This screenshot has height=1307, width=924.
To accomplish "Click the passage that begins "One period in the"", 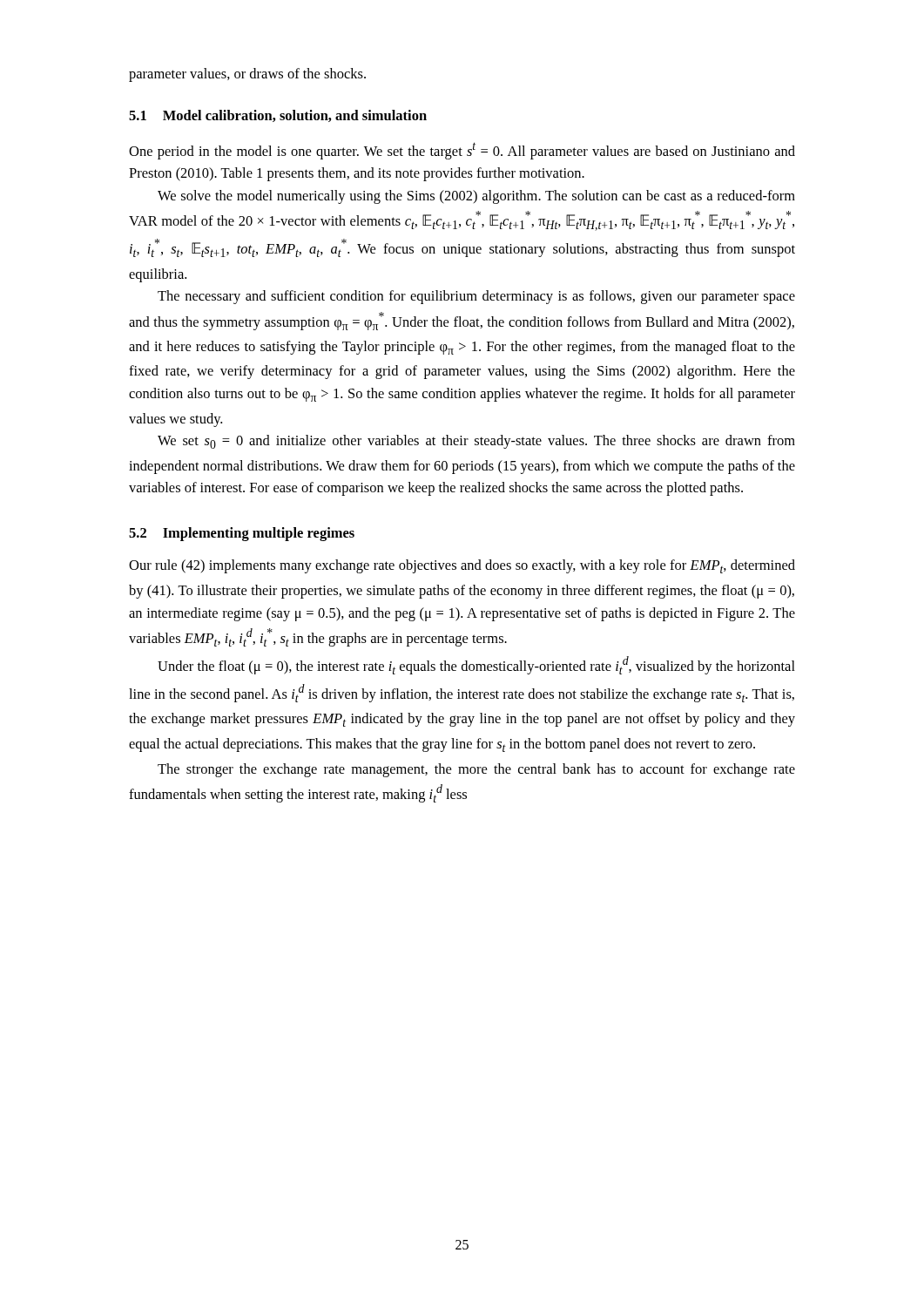I will pyautogui.click(x=462, y=161).
